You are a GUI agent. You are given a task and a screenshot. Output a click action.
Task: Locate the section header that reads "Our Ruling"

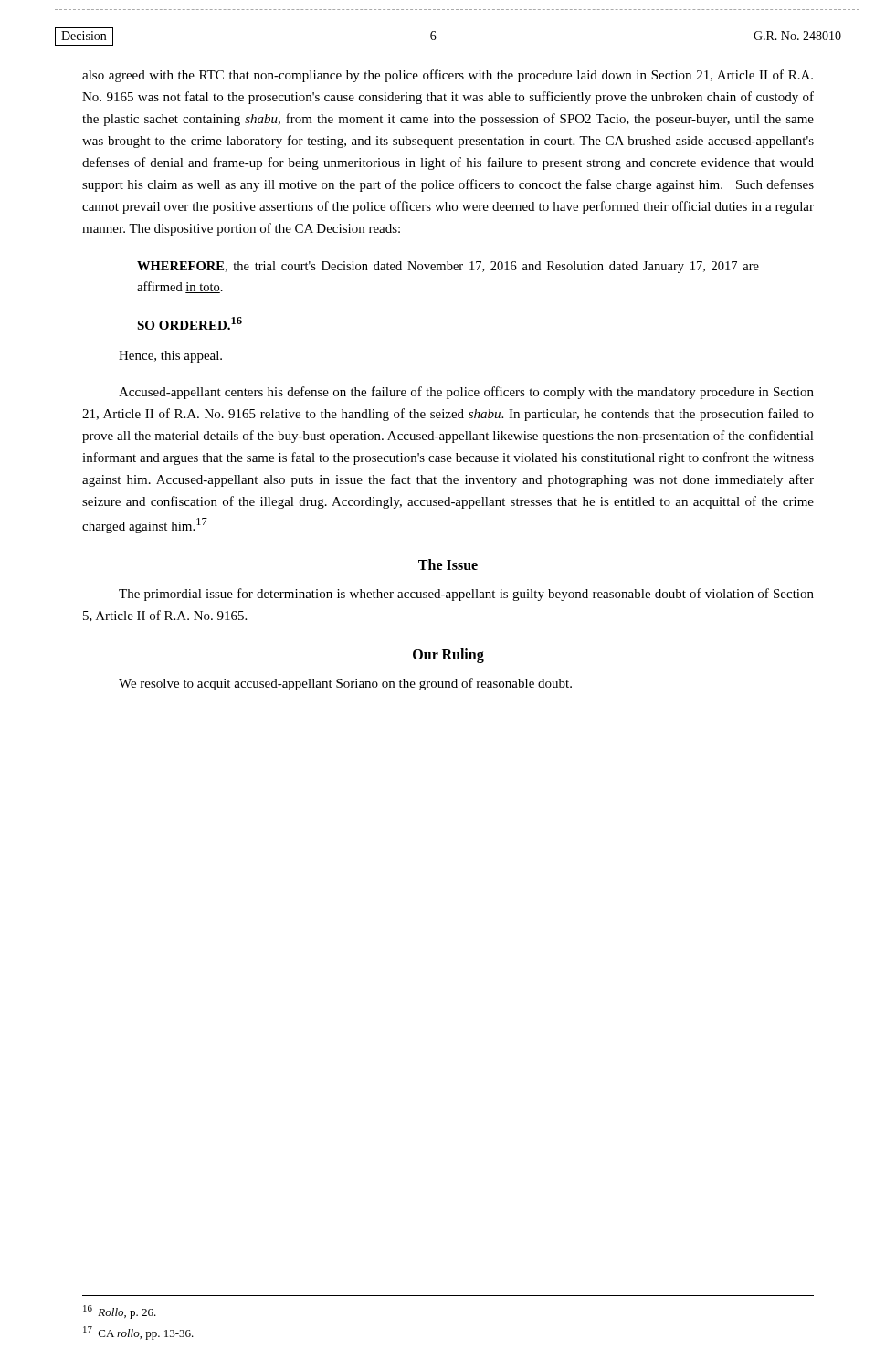point(448,655)
